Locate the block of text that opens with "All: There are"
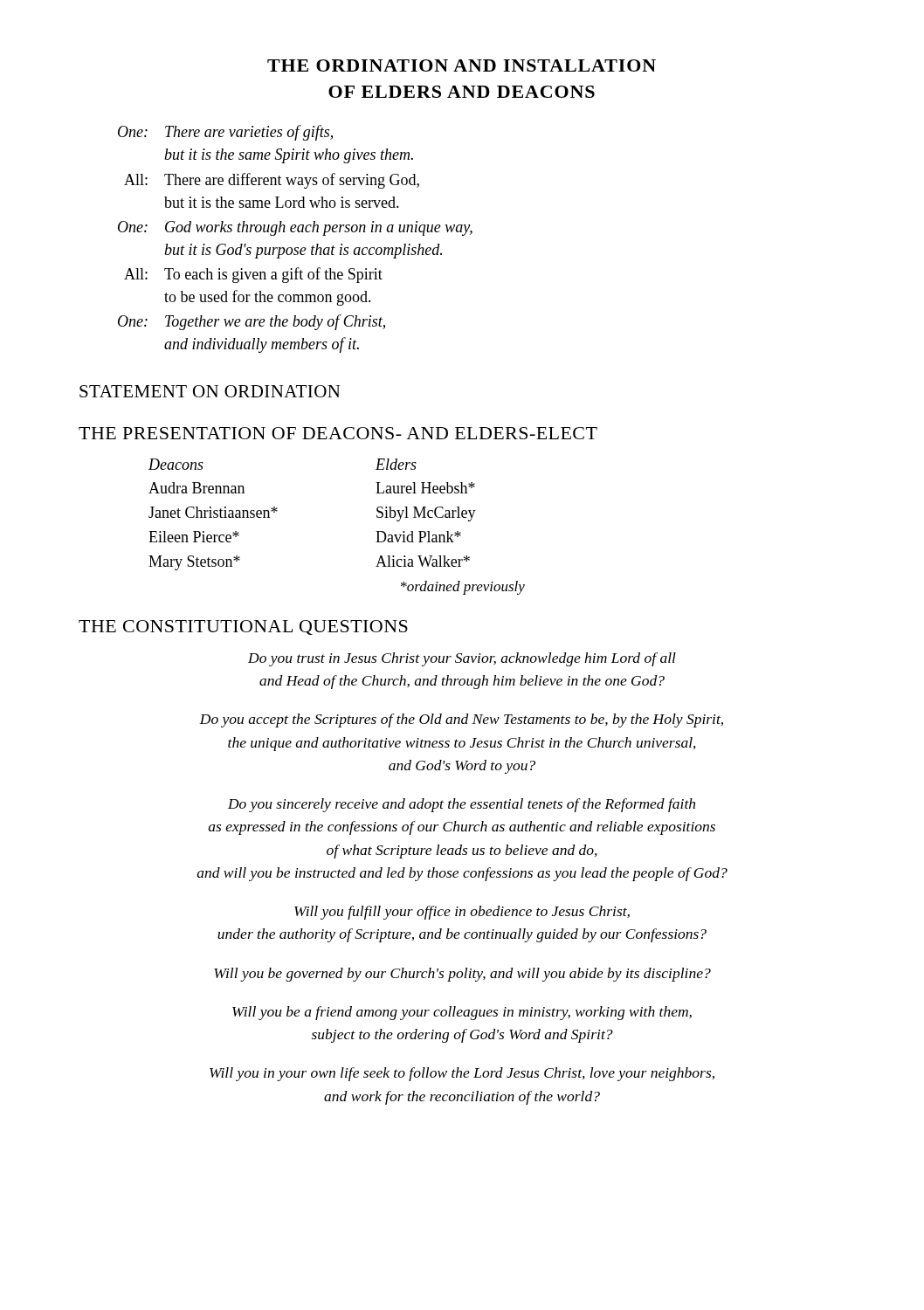Viewport: 924px width, 1310px height. click(272, 181)
